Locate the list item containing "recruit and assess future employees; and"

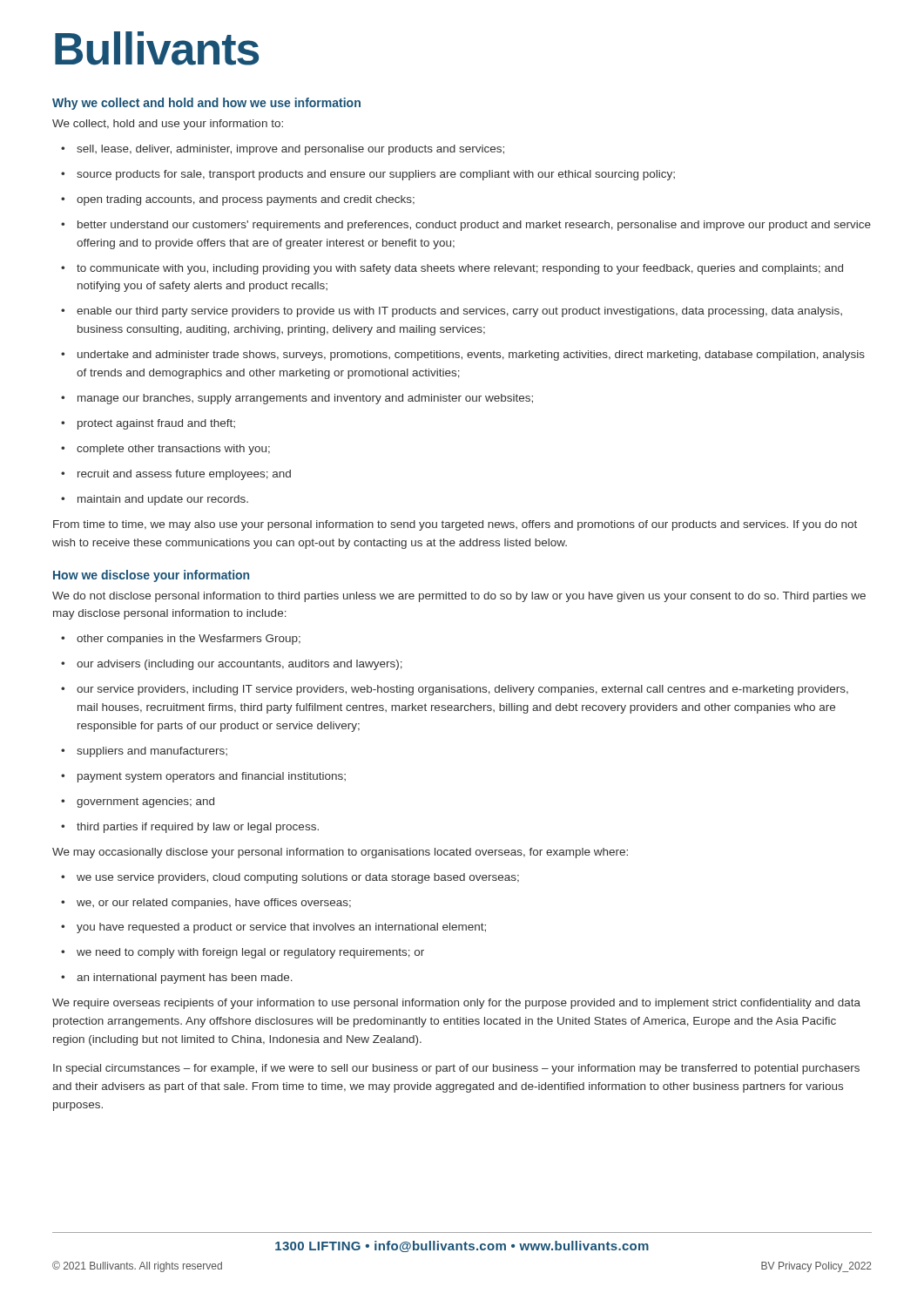(x=176, y=475)
